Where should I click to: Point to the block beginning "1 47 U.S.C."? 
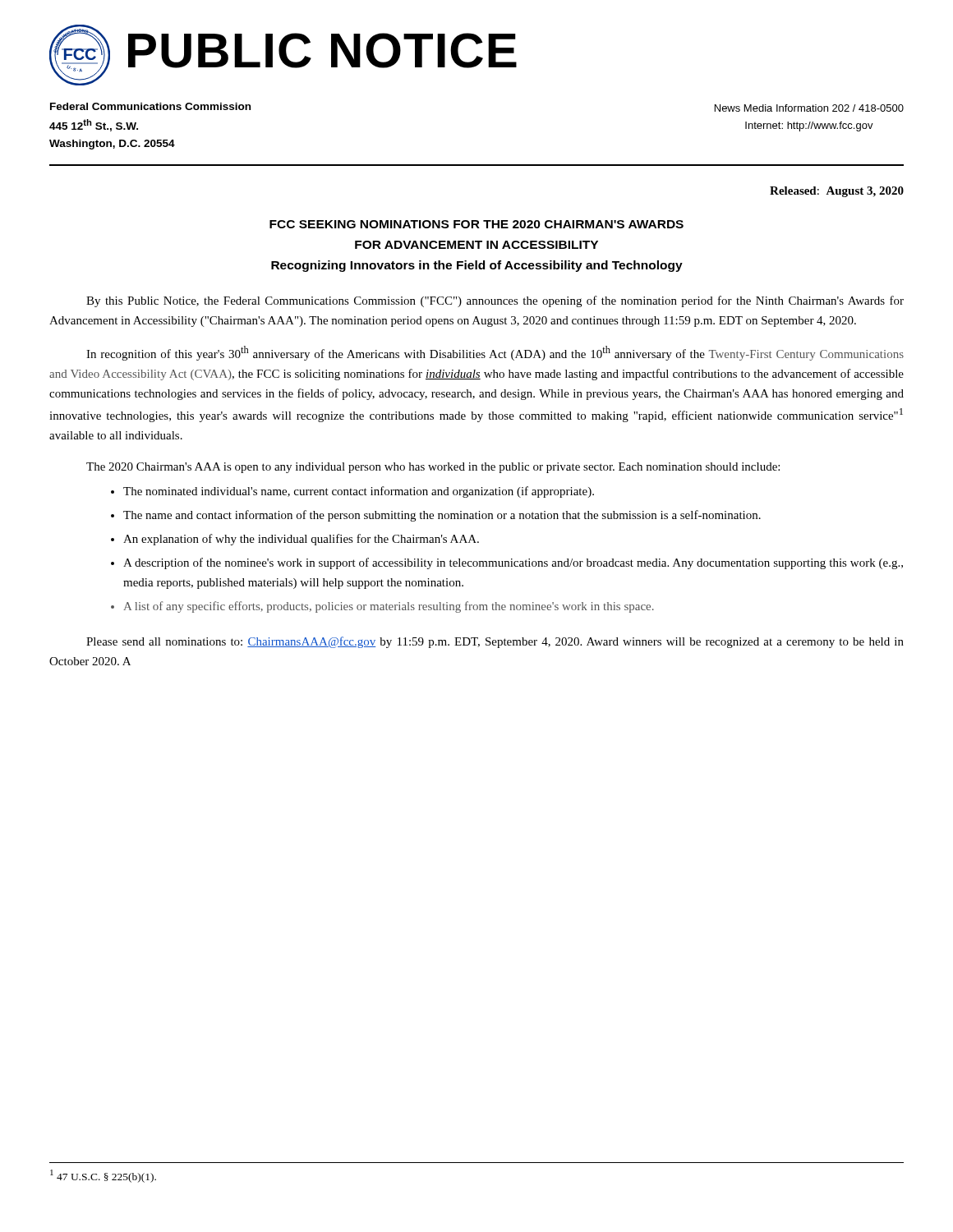pyautogui.click(x=103, y=1174)
